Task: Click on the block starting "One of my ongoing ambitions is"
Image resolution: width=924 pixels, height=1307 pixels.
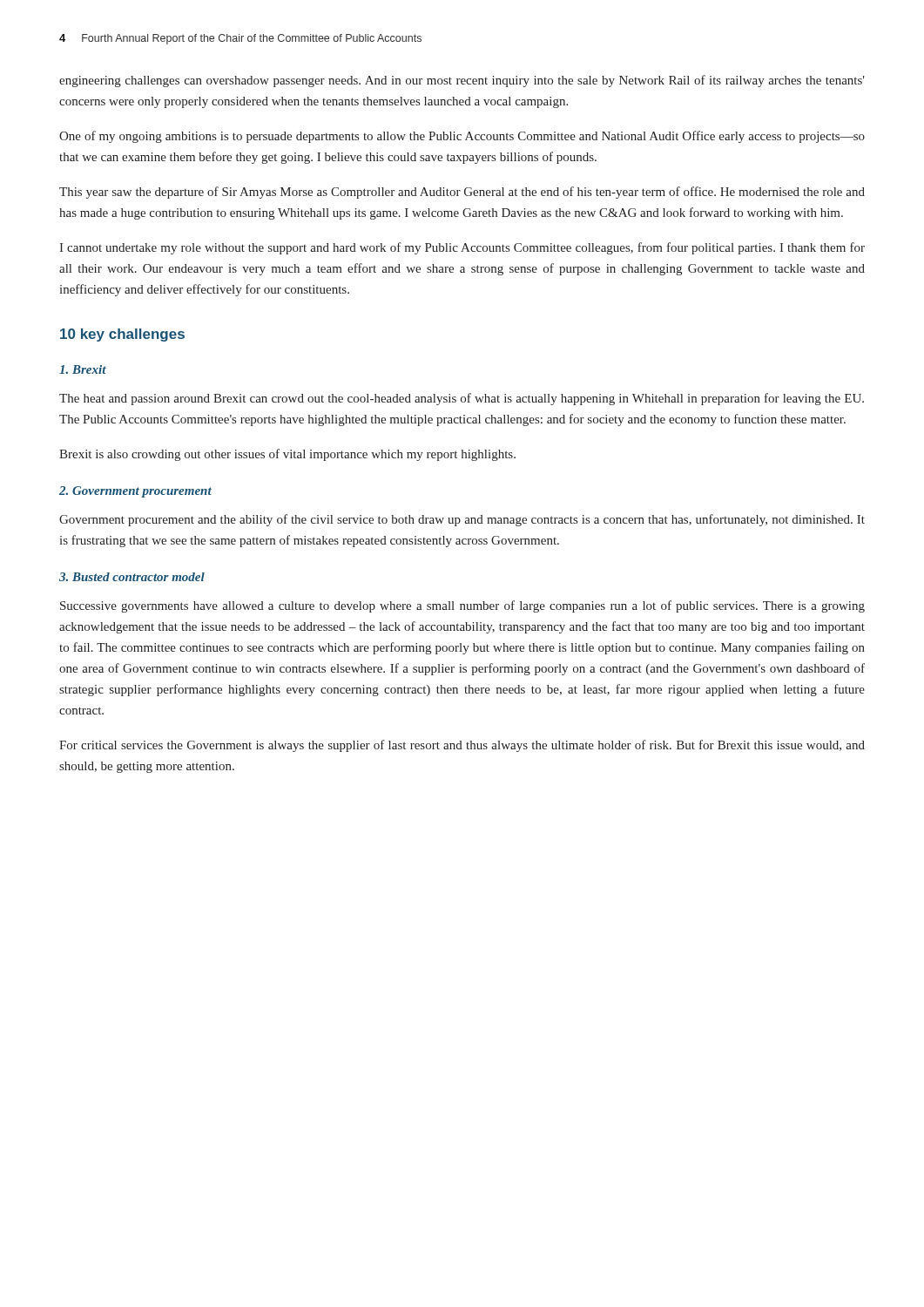Action: tap(462, 146)
